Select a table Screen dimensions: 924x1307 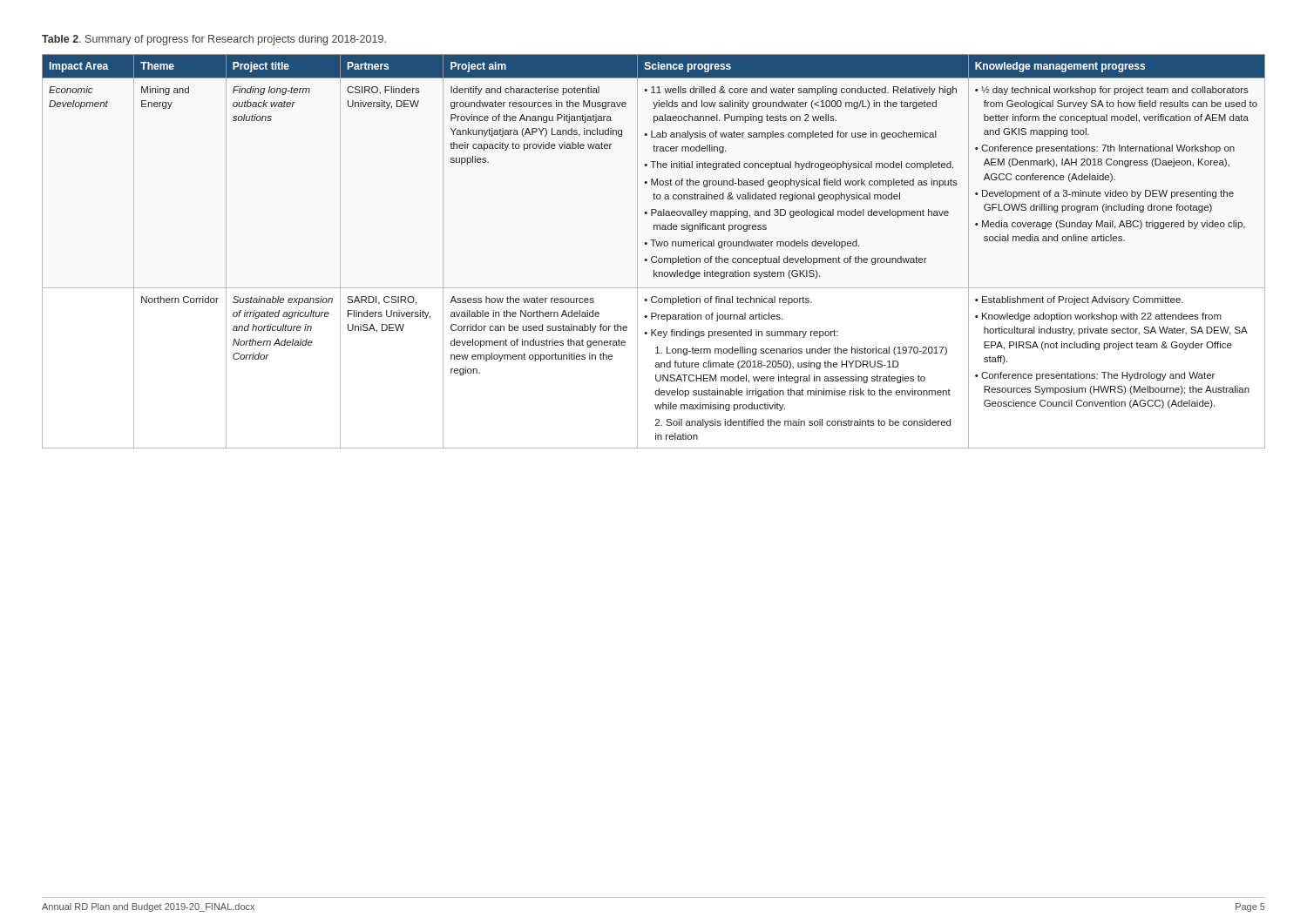tap(654, 251)
